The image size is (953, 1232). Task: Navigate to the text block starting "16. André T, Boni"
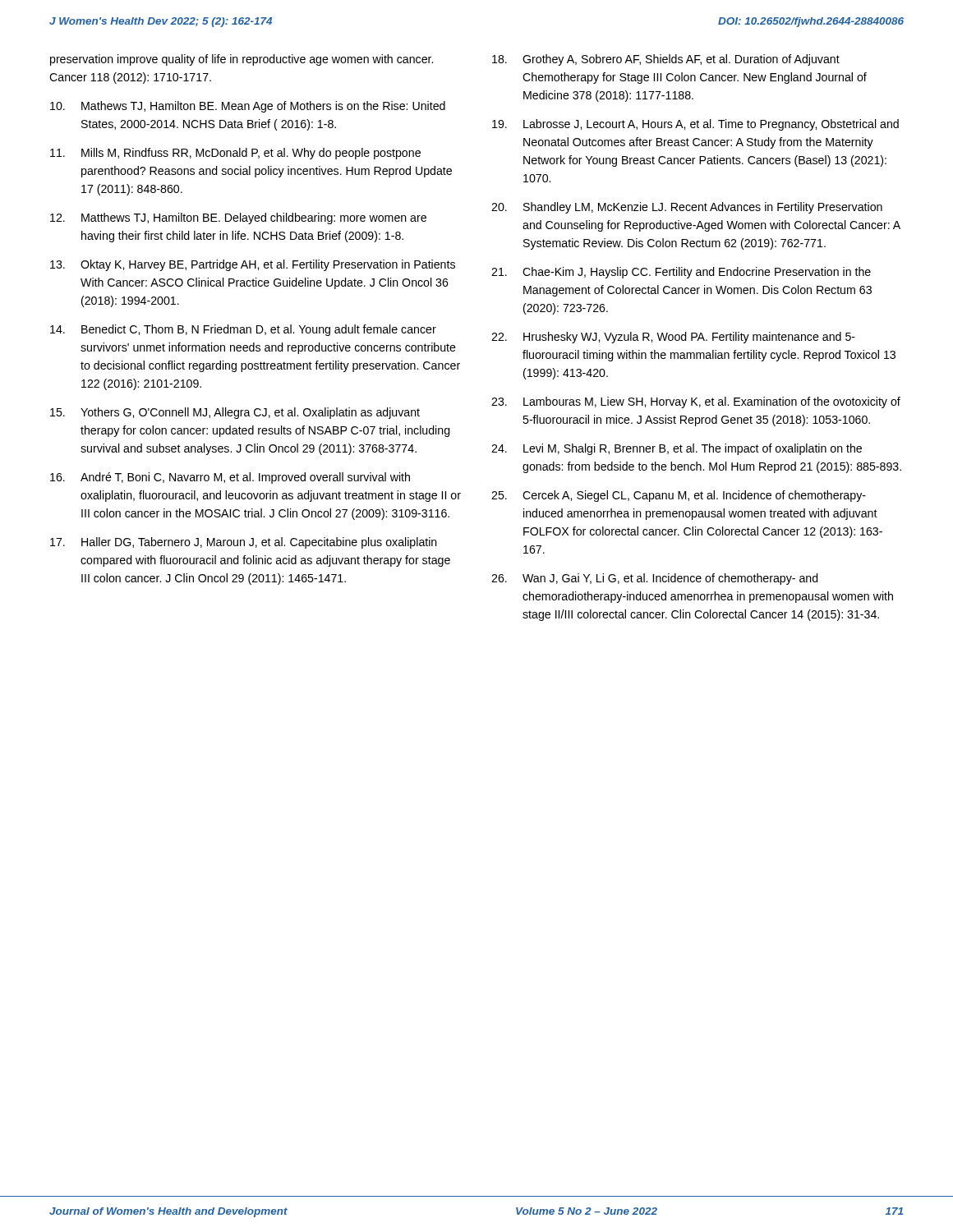pos(255,495)
